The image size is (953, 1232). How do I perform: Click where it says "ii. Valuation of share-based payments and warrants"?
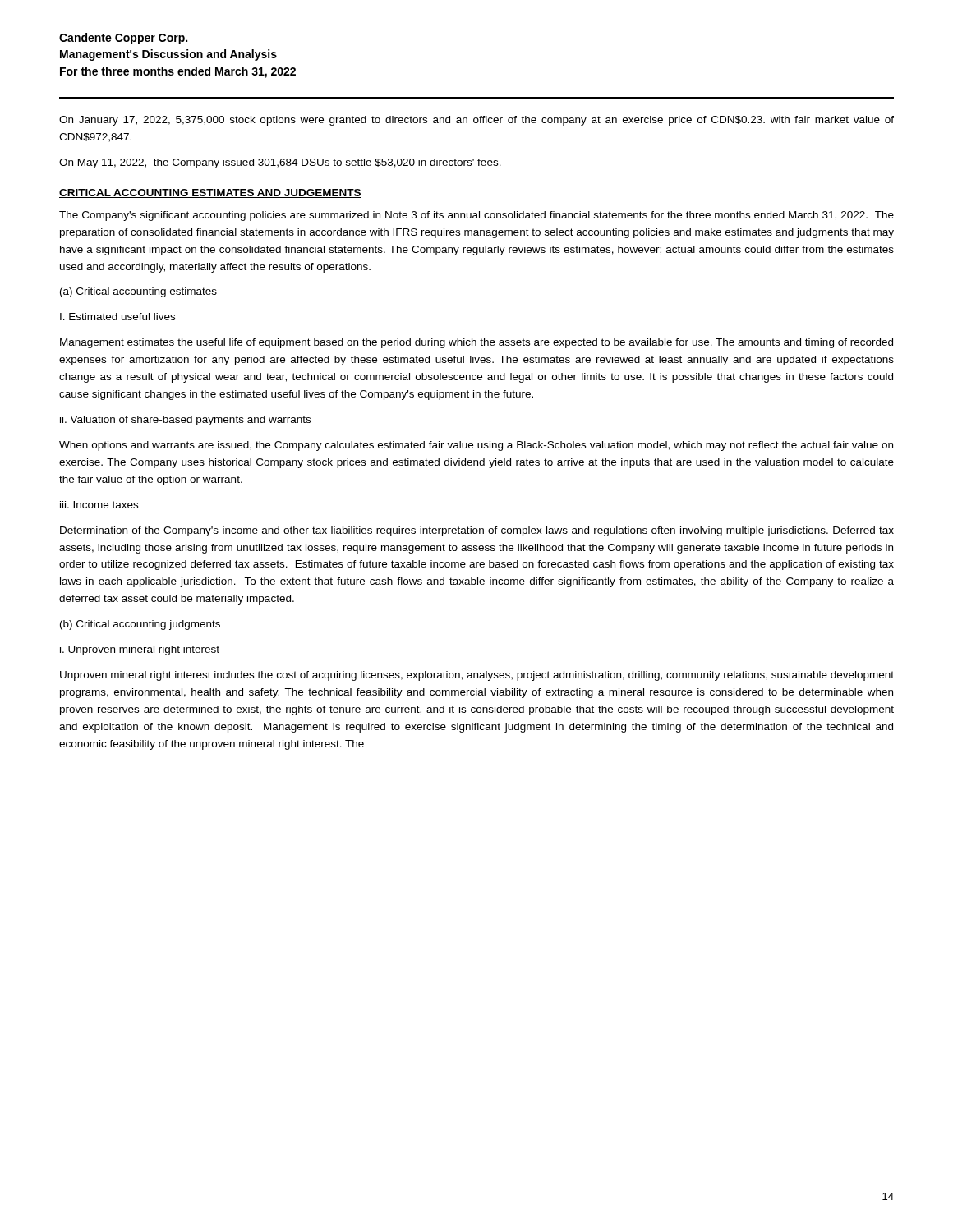[x=185, y=419]
